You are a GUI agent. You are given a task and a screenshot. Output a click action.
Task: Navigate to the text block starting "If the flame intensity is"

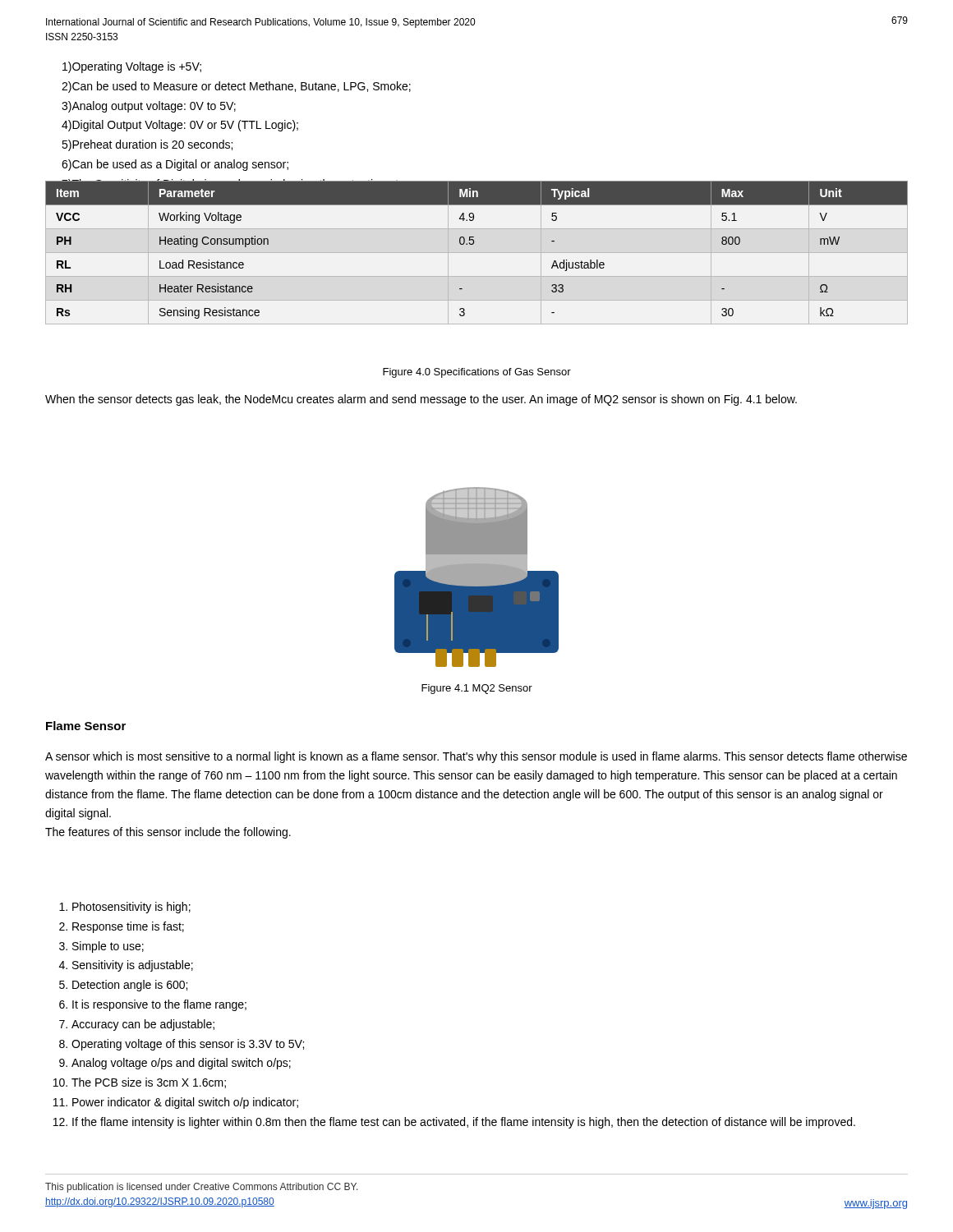point(464,1122)
